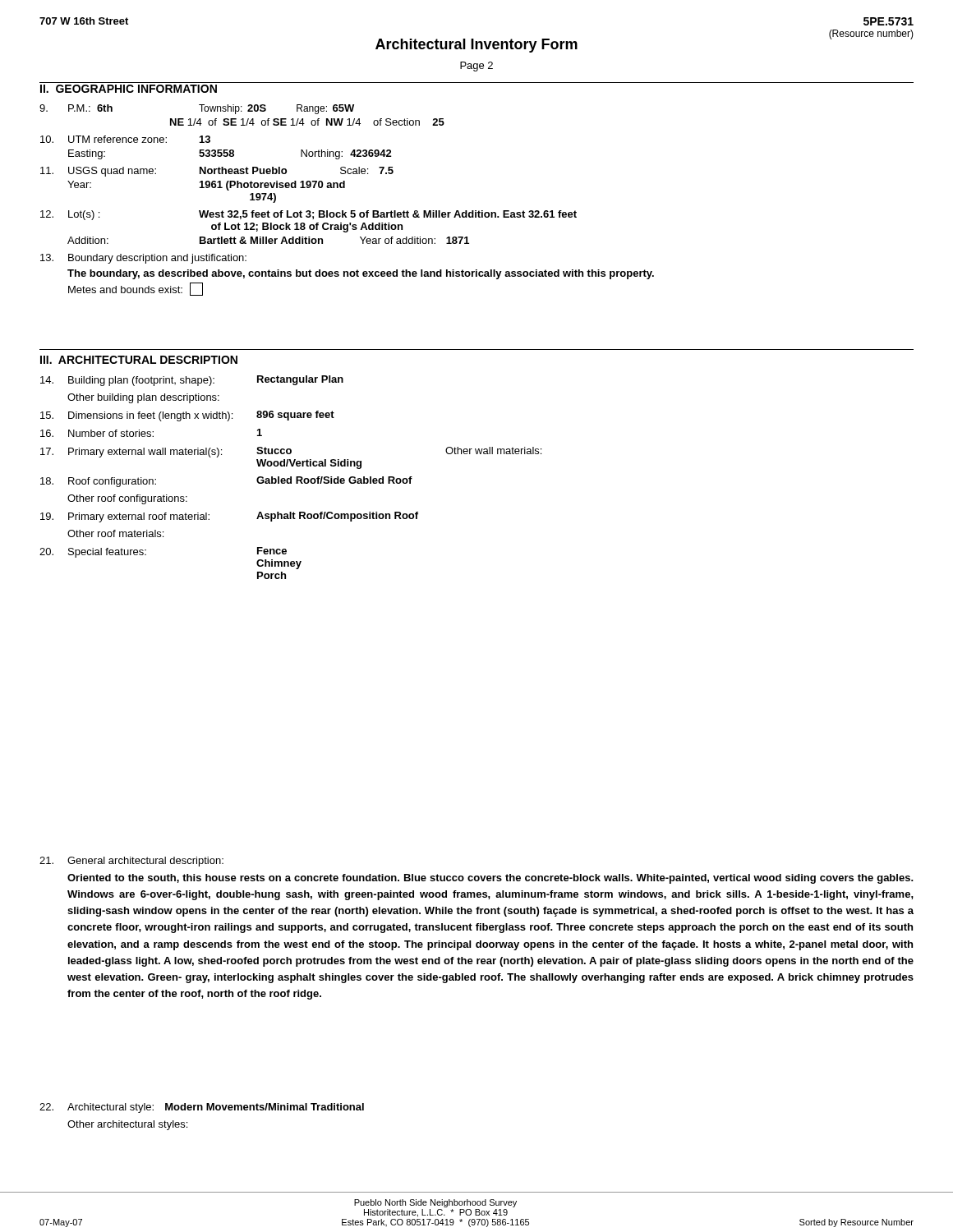Click on the table containing "Building plan (footprint, shape):"
Viewport: 953px width, 1232px height.
coord(476,477)
